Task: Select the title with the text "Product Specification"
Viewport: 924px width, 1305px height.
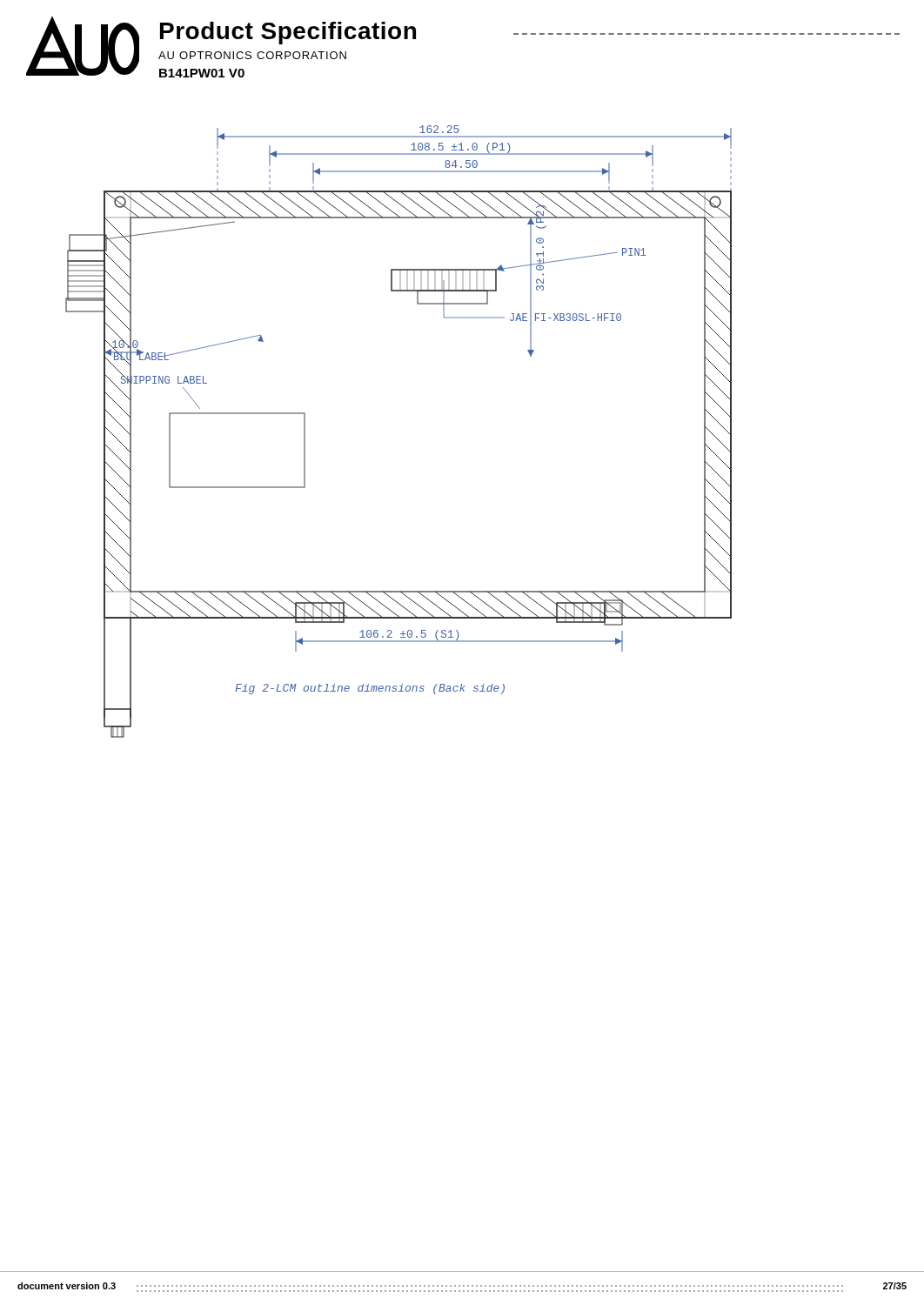Action: 288,31
